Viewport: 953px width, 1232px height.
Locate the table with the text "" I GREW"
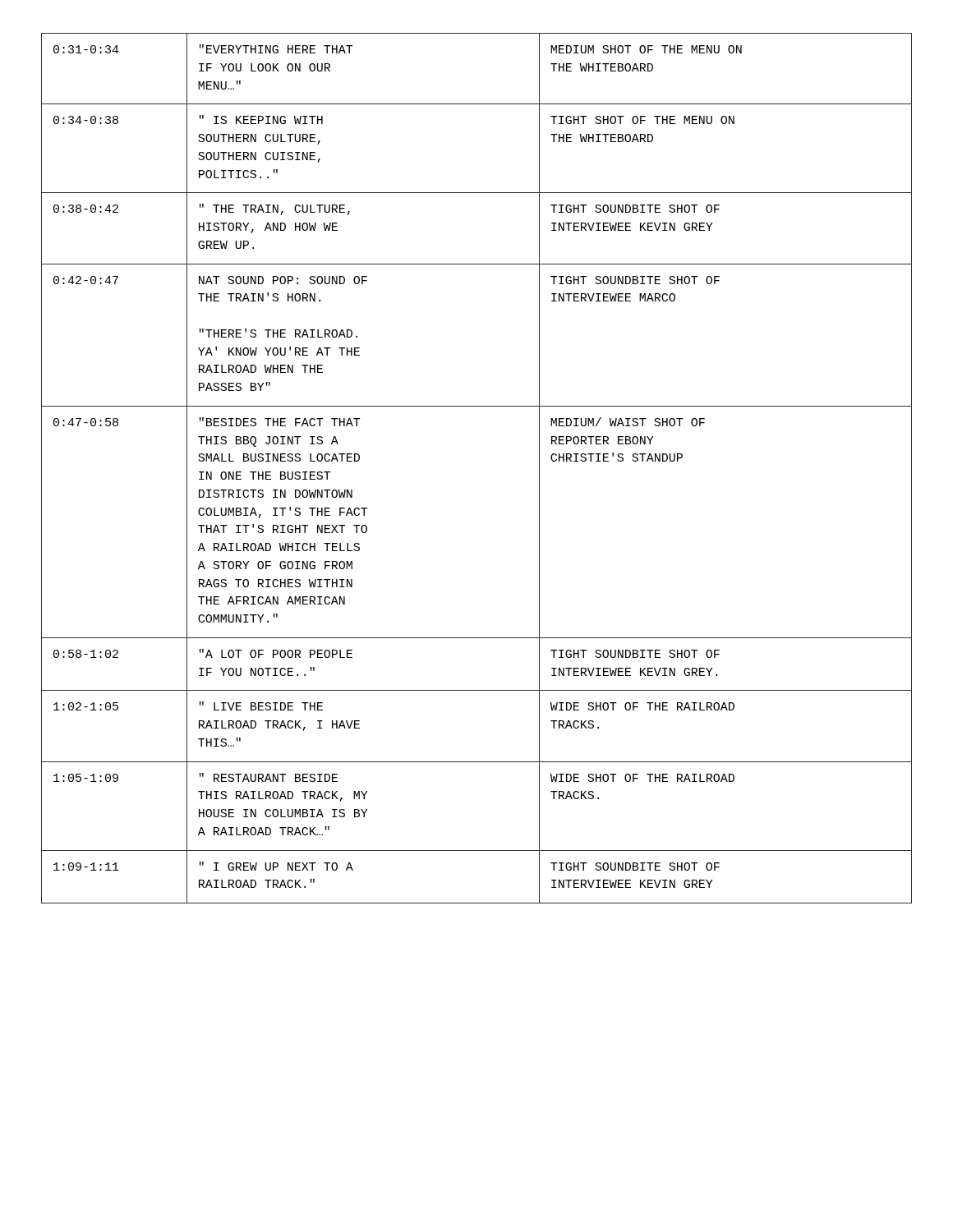pyautogui.click(x=476, y=468)
